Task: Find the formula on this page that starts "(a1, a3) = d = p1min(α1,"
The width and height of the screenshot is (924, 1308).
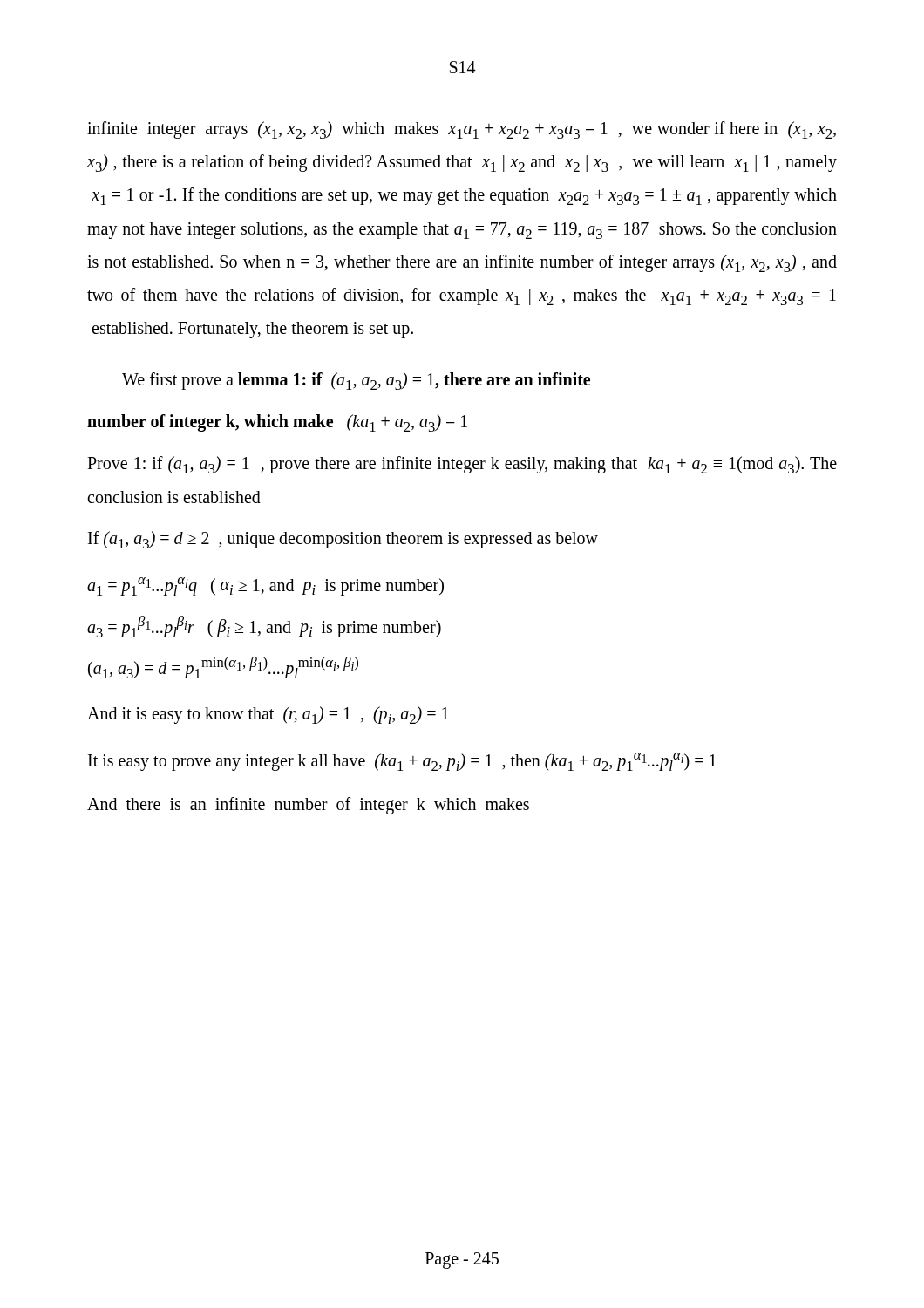Action: [223, 668]
